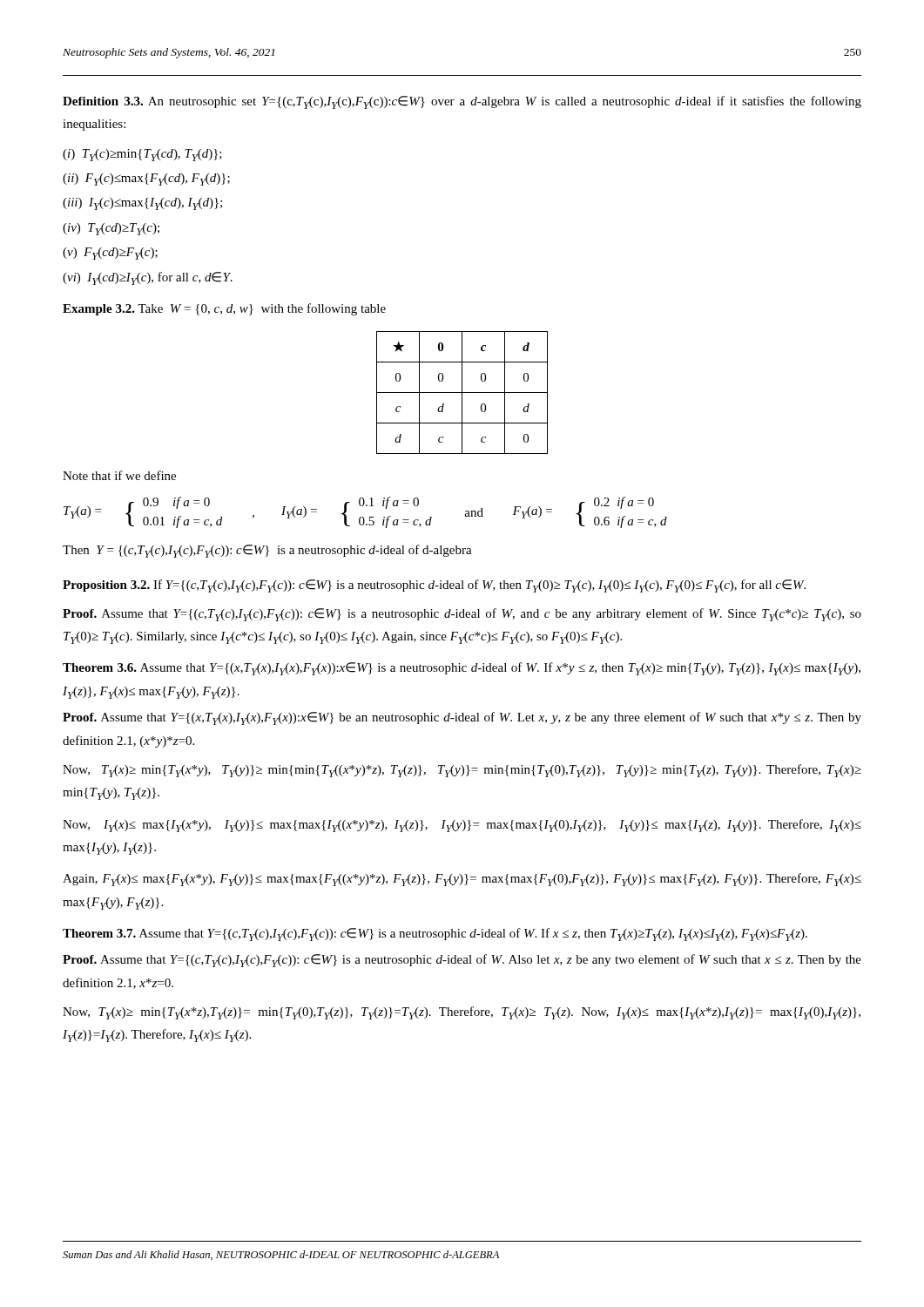Select the table that reads "★ 0 c d 0"
This screenshot has height=1307, width=924.
pos(462,393)
